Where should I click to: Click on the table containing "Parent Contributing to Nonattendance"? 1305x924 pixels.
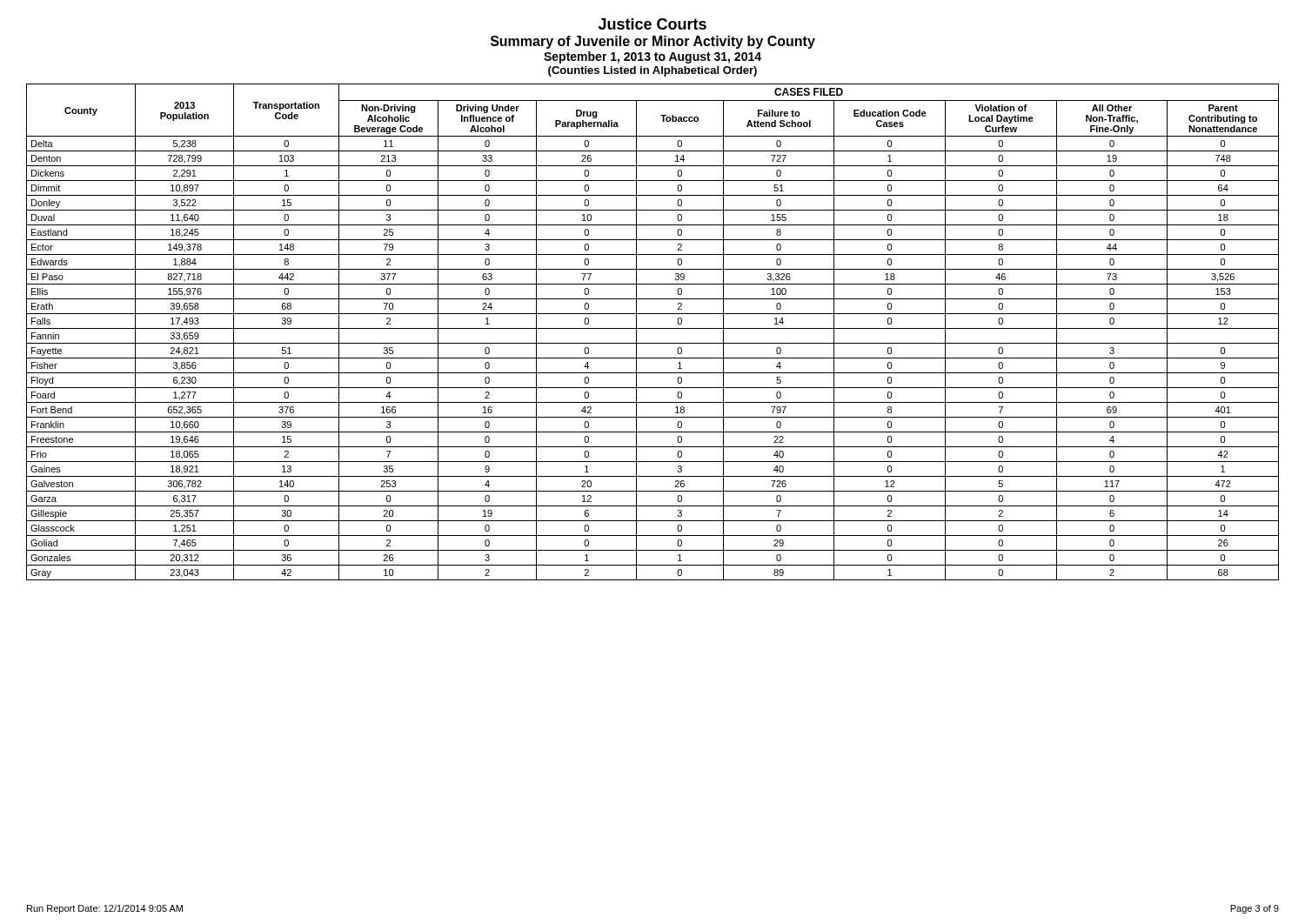point(652,332)
